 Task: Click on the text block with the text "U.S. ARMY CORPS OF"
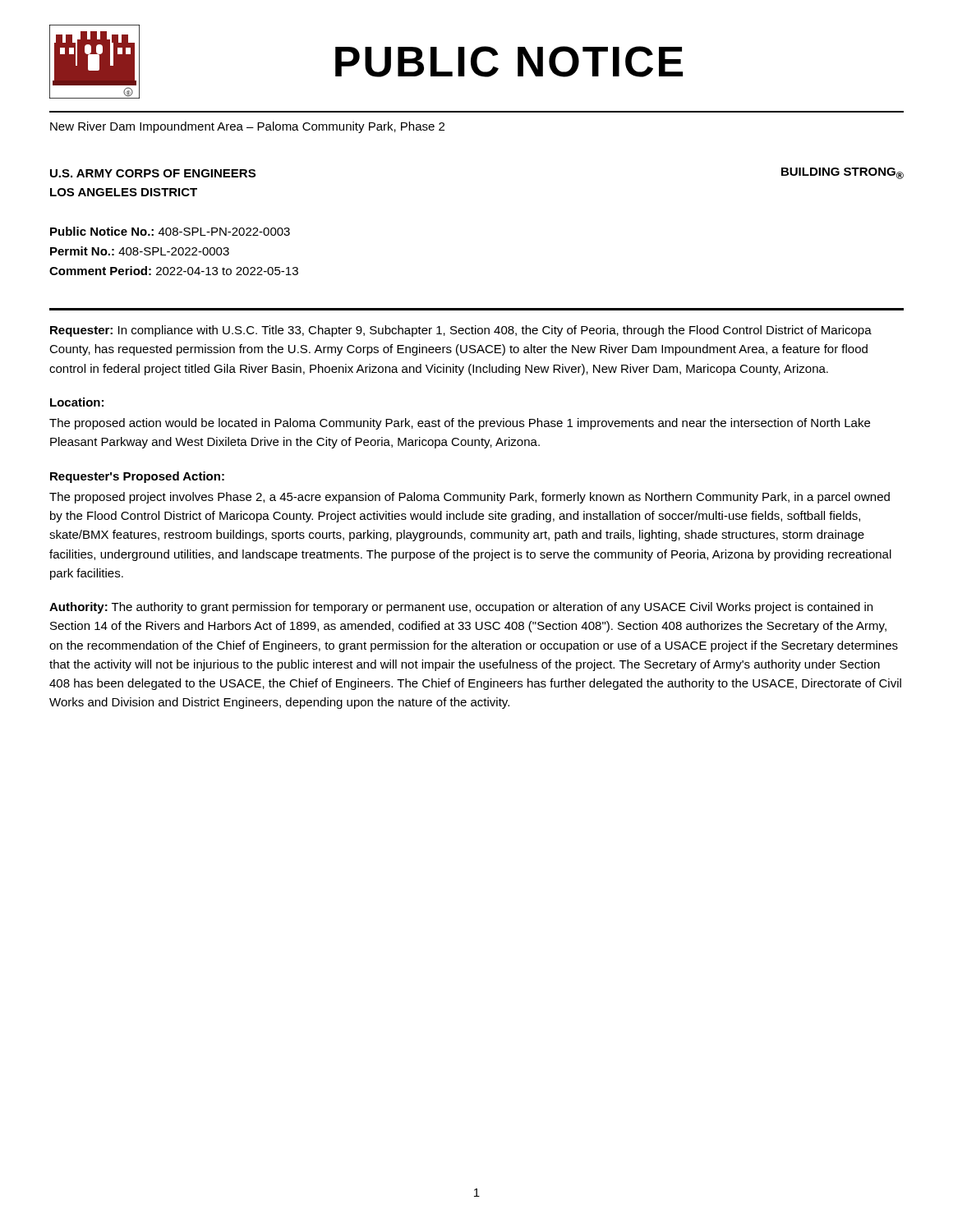click(153, 182)
